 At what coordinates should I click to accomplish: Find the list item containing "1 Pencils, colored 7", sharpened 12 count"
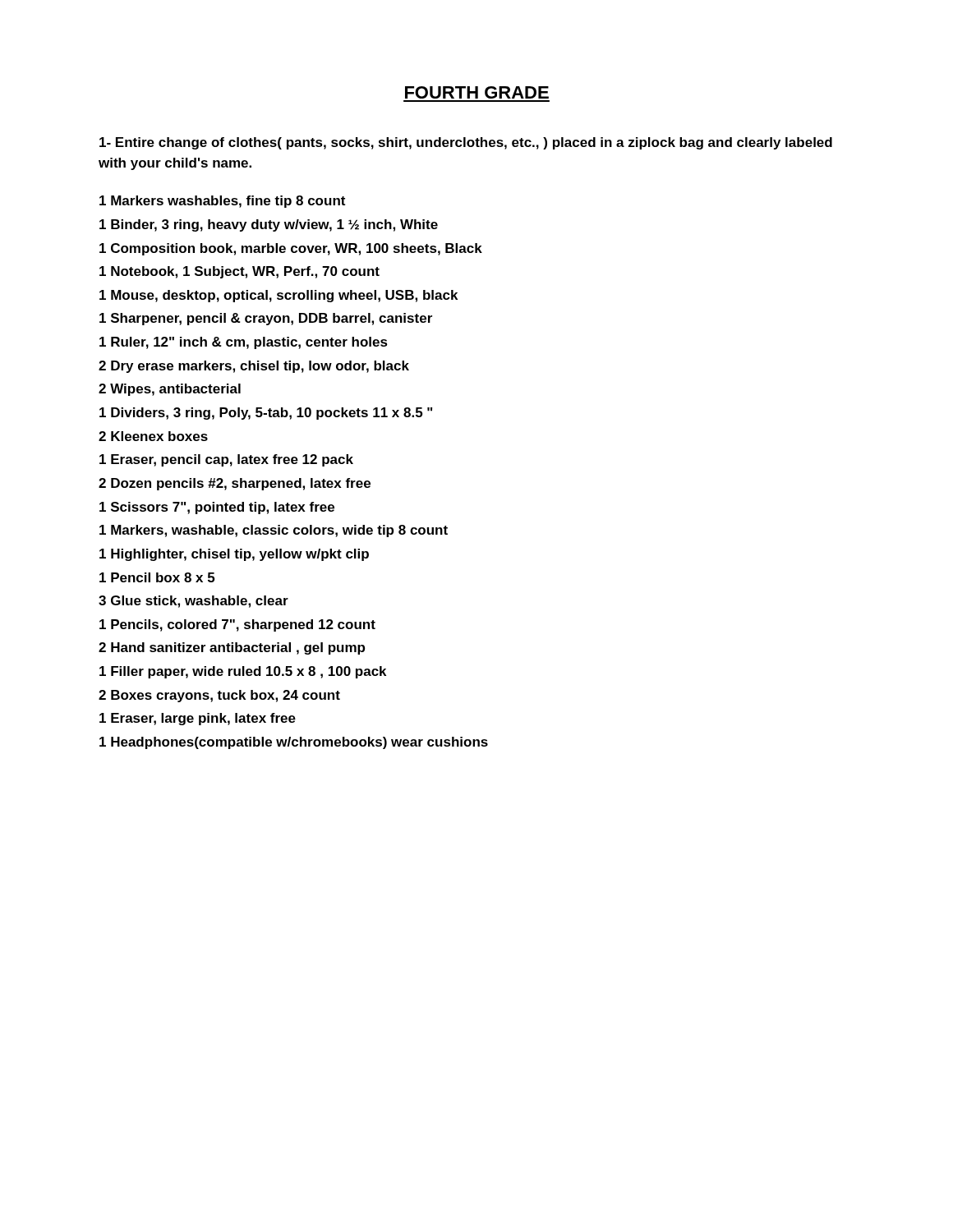tap(237, 624)
